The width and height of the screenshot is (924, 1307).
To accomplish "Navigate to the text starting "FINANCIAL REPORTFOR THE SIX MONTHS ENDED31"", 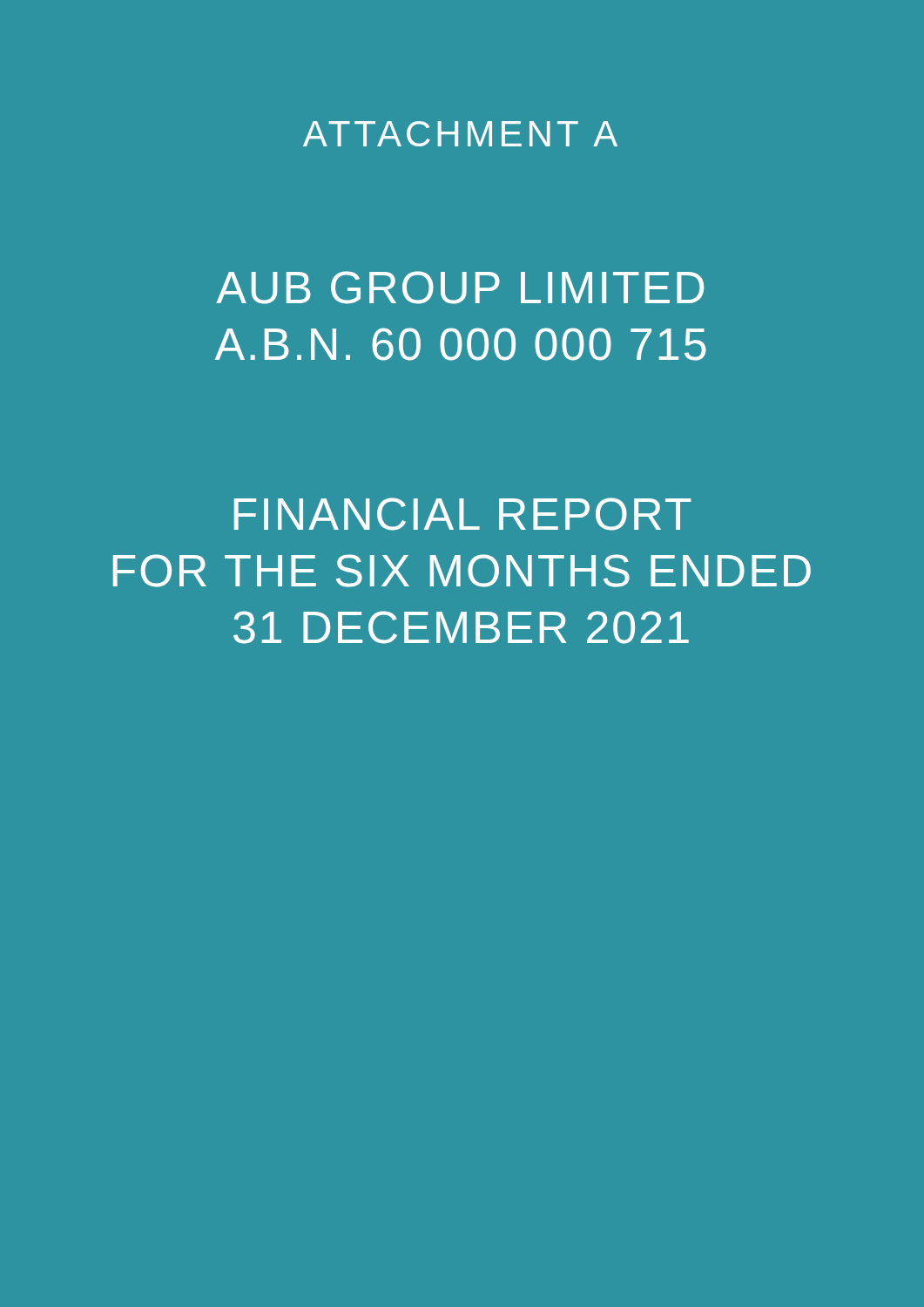I will [x=462, y=571].
